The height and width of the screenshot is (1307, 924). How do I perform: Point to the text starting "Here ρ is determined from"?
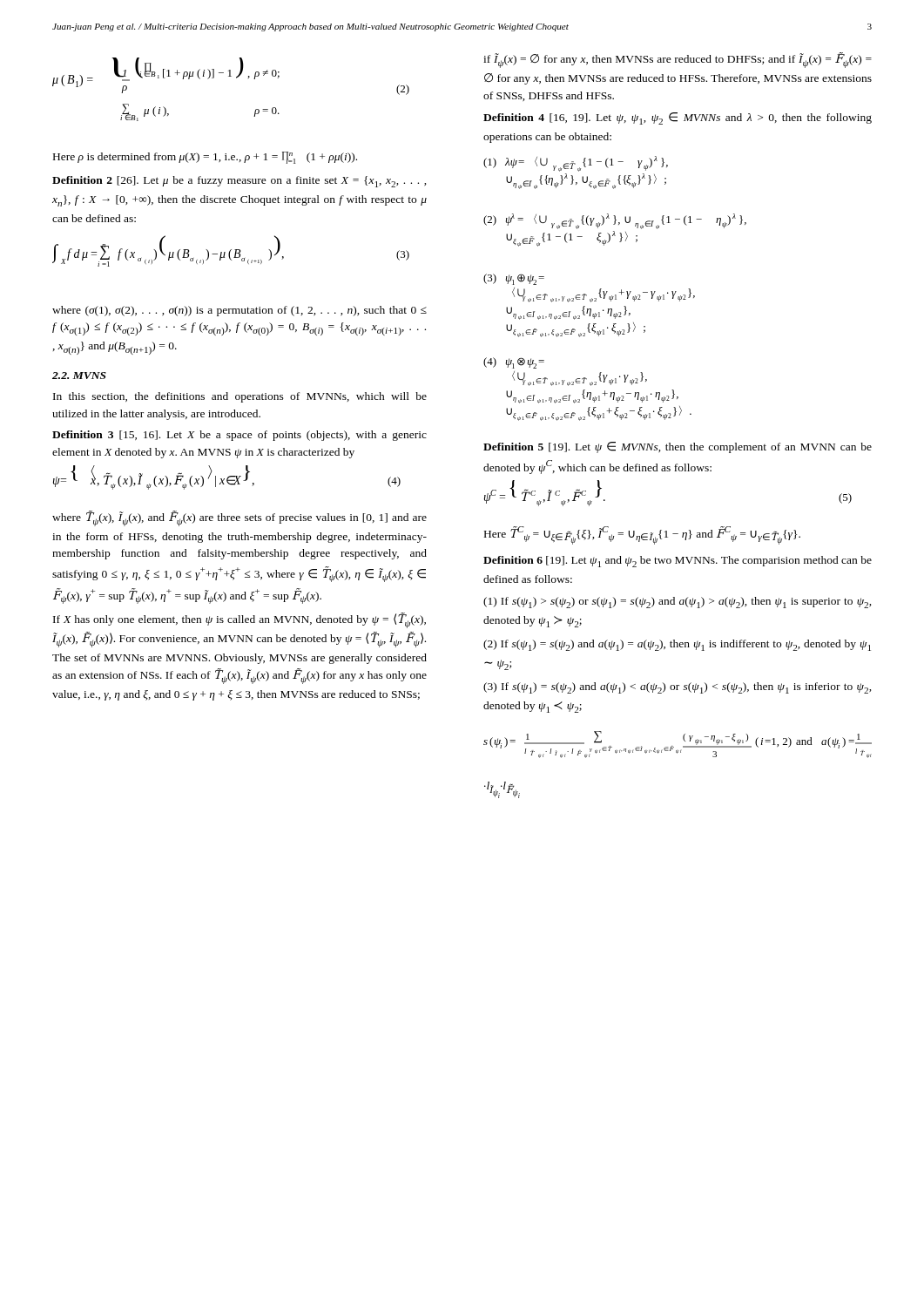pos(205,157)
